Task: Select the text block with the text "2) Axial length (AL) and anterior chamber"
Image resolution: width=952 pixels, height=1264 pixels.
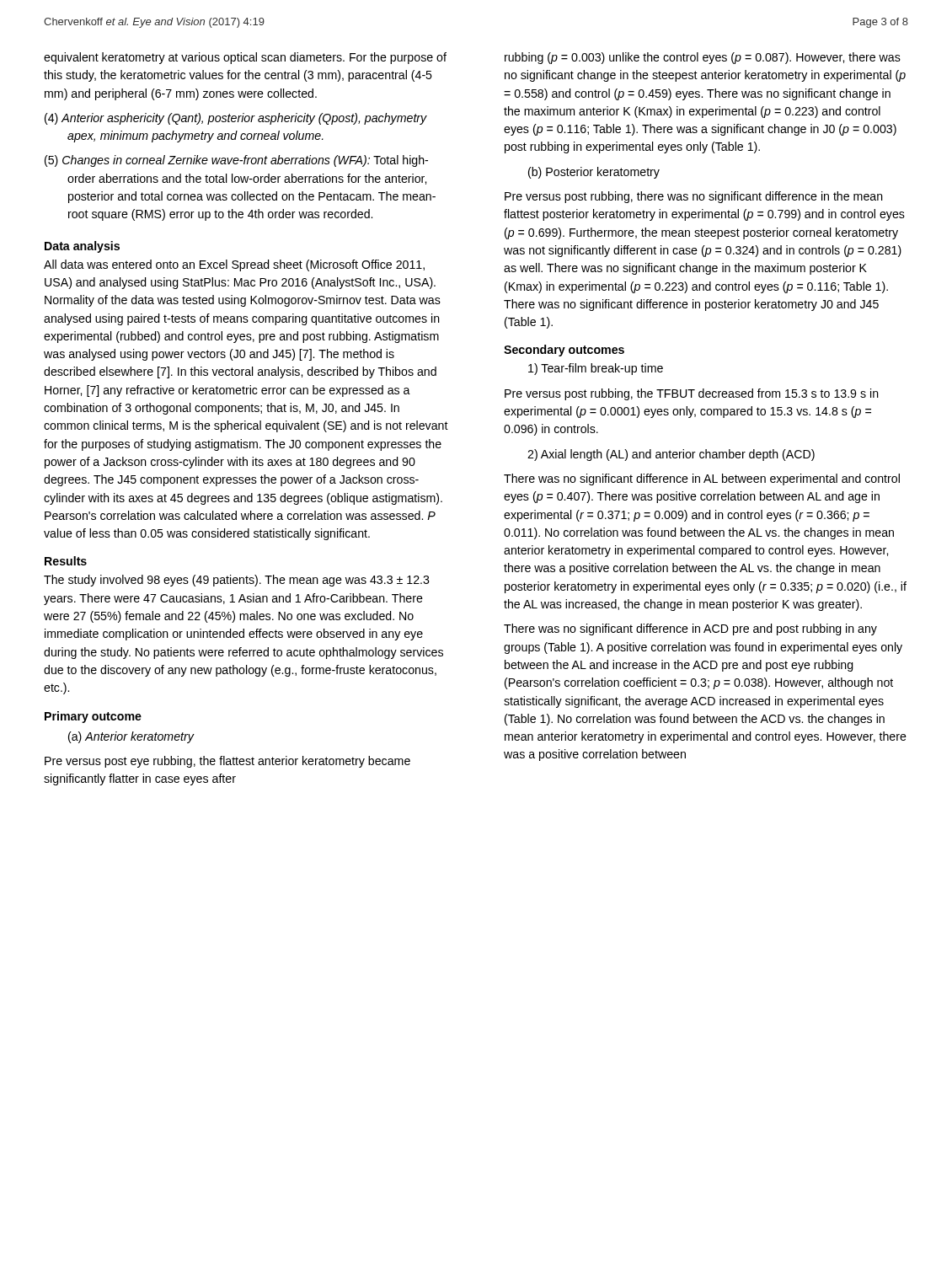Action: (718, 454)
